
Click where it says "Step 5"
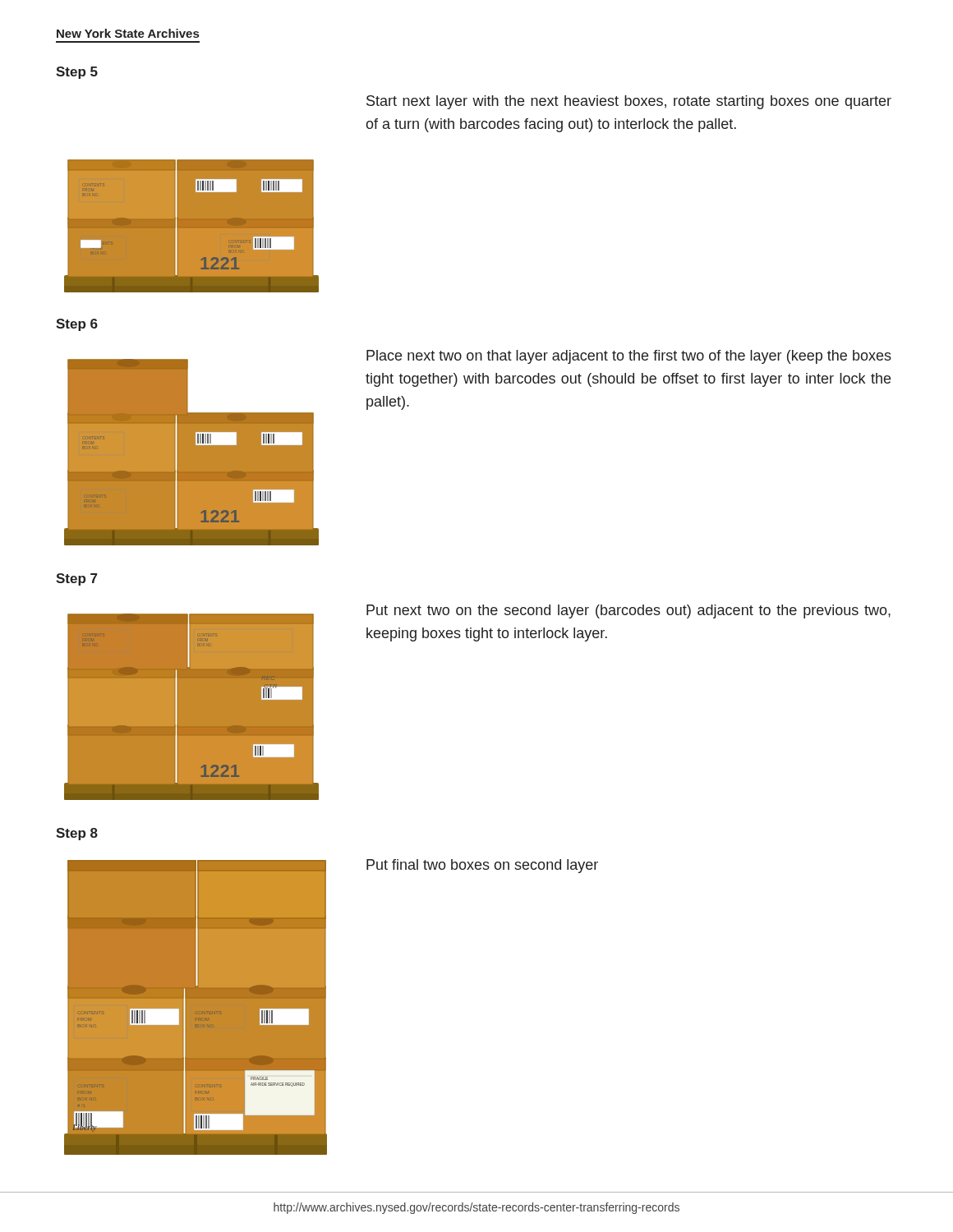click(77, 72)
